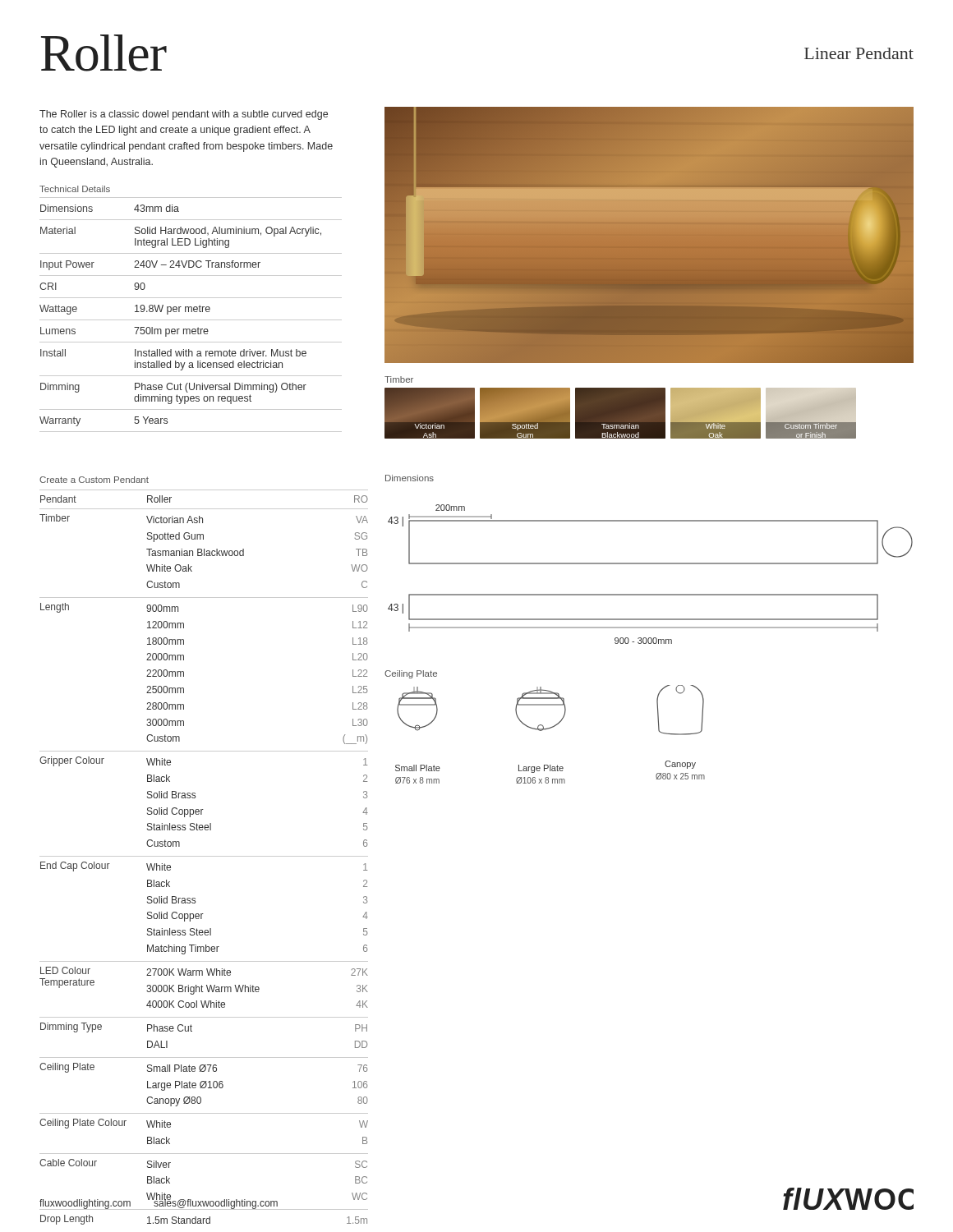Select the table that reads "Solid Hardwood, Aluminium, Opal Acrylic,"

[191, 315]
